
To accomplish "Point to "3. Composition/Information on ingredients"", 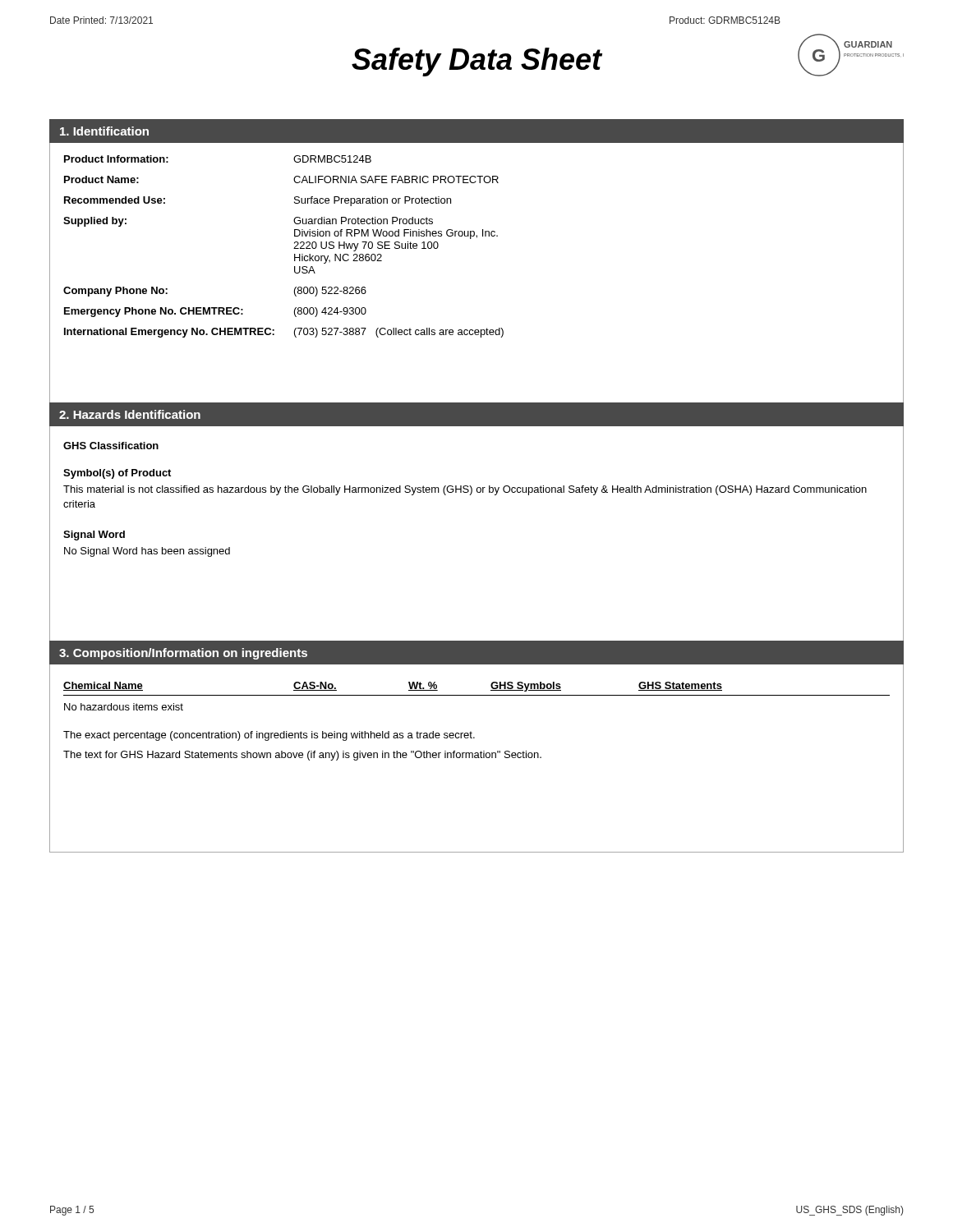I will (x=183, y=653).
